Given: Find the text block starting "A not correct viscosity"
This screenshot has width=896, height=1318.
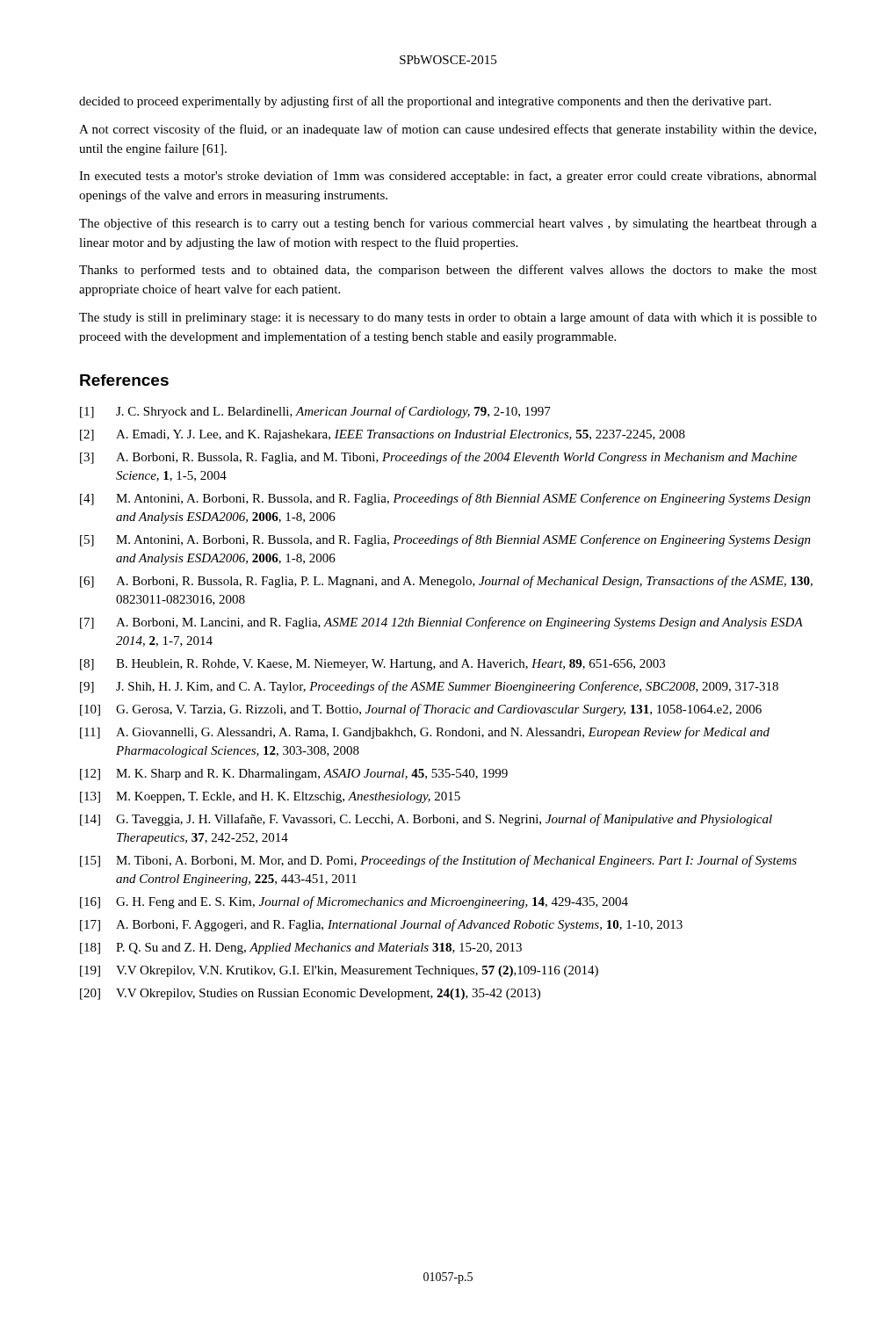Looking at the screenshot, I should coord(448,139).
